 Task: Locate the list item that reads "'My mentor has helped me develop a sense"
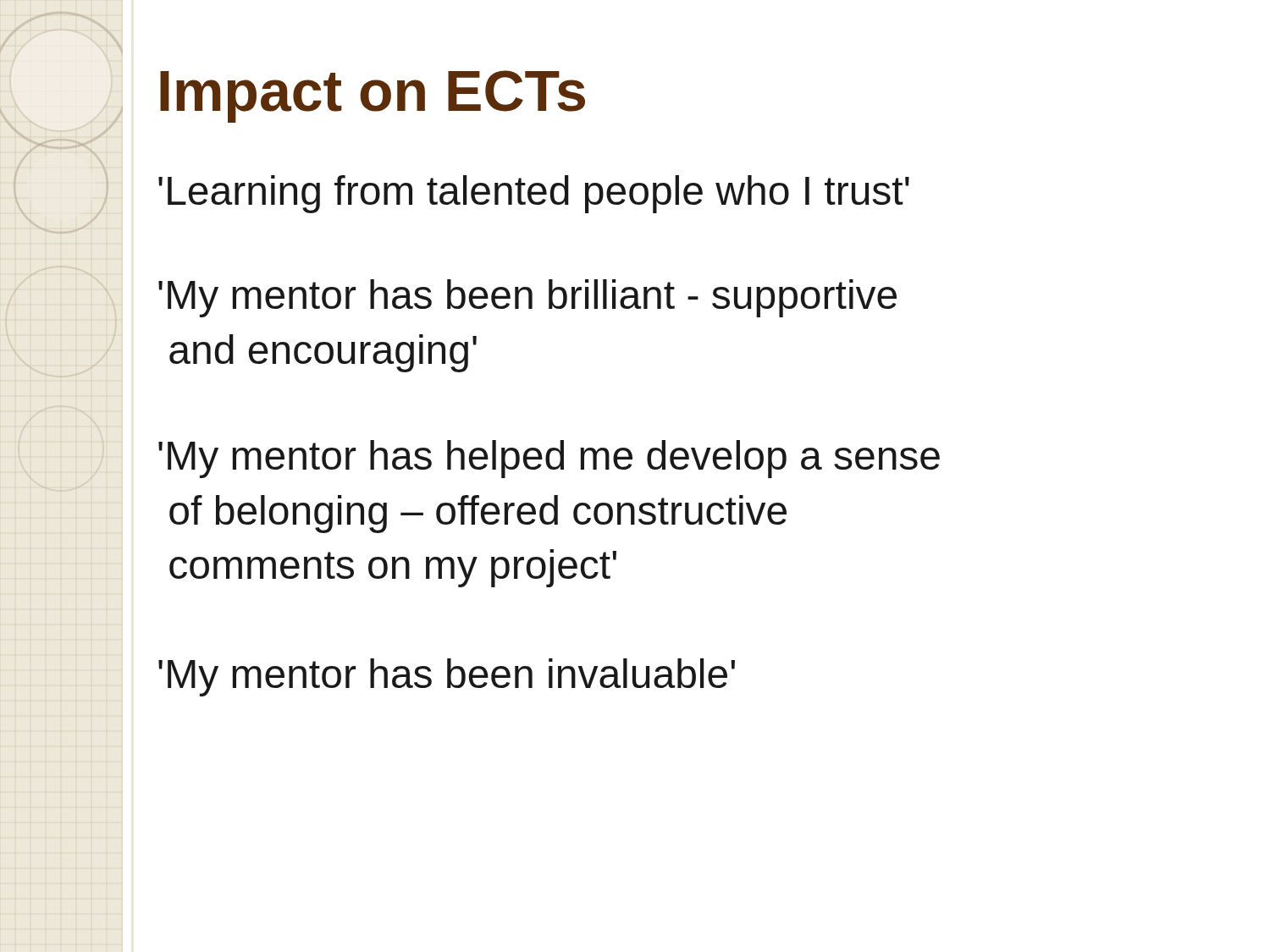[x=549, y=510]
